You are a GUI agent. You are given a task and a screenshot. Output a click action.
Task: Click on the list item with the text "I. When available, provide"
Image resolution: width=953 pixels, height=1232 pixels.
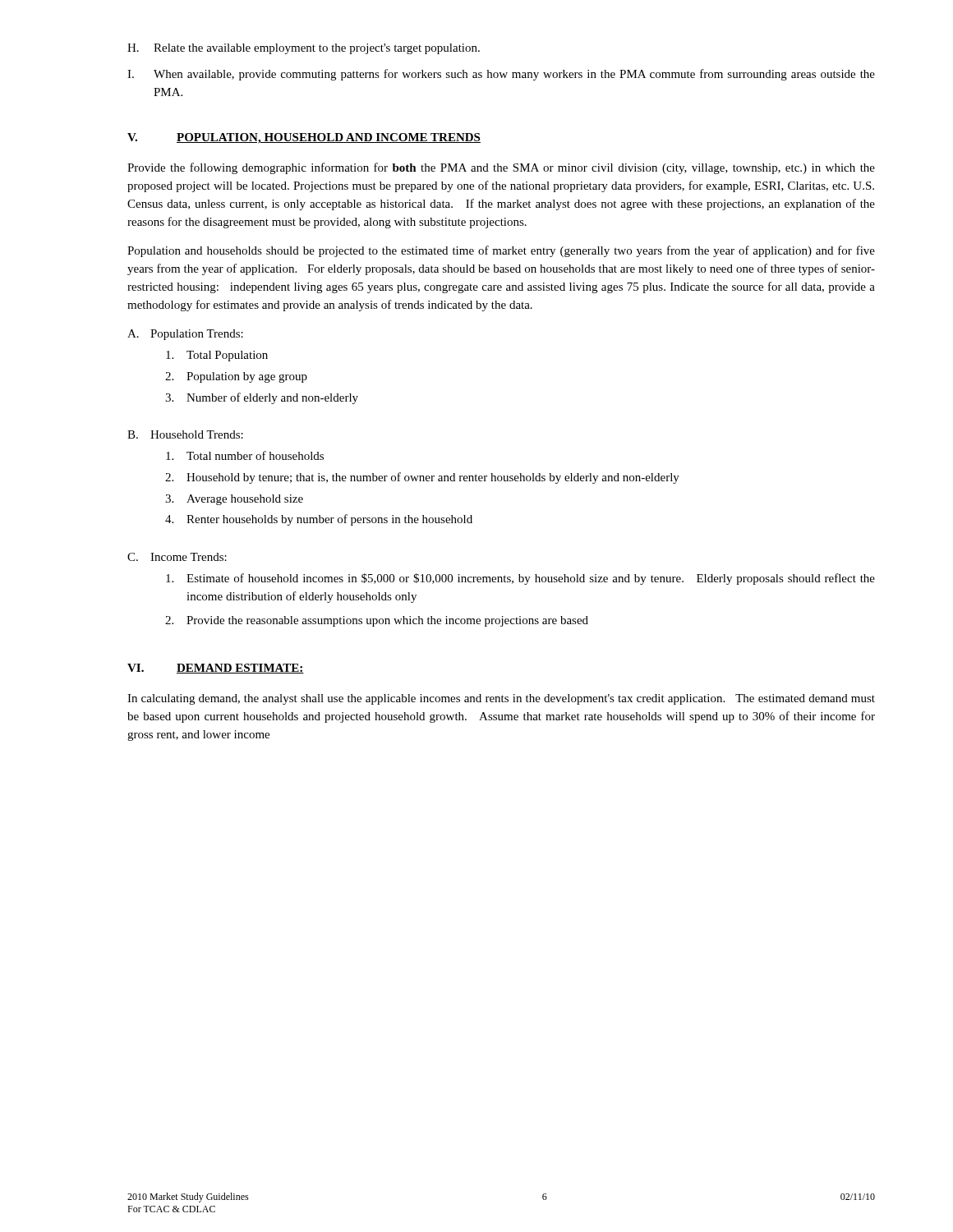[x=501, y=83]
